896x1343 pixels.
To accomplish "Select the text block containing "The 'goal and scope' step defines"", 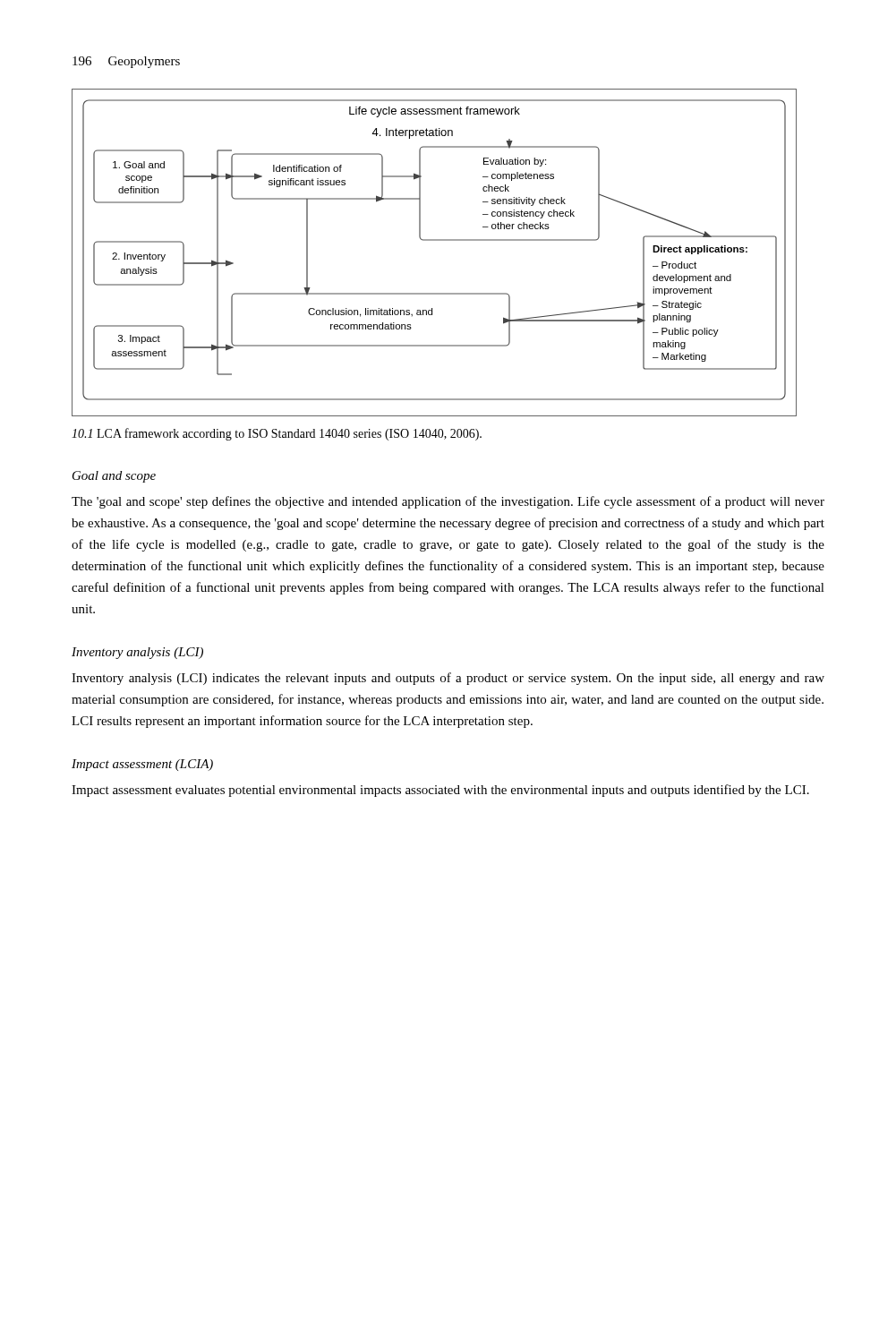I will pyautogui.click(x=448, y=555).
